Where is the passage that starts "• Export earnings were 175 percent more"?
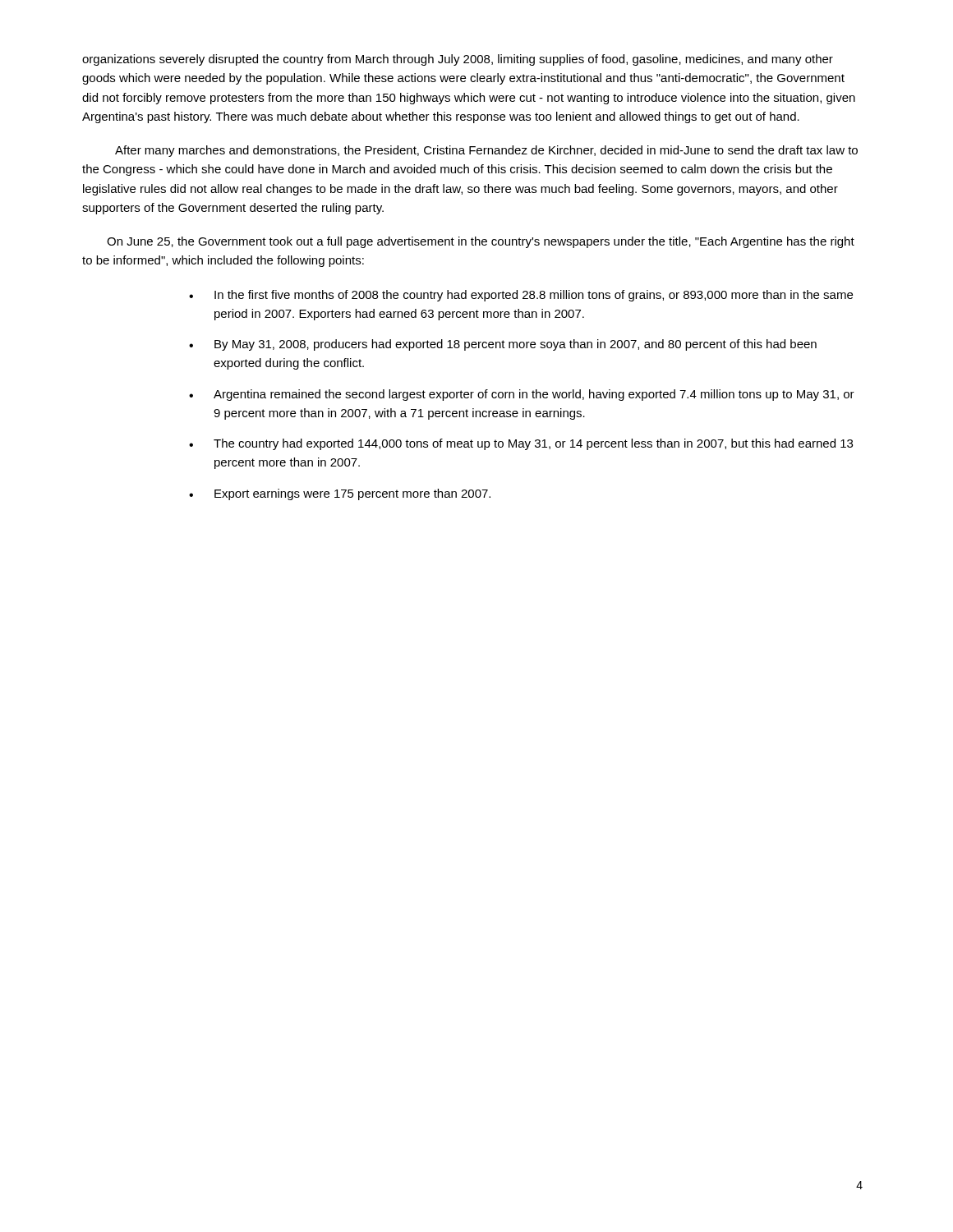The height and width of the screenshot is (1232, 953). (x=340, y=494)
